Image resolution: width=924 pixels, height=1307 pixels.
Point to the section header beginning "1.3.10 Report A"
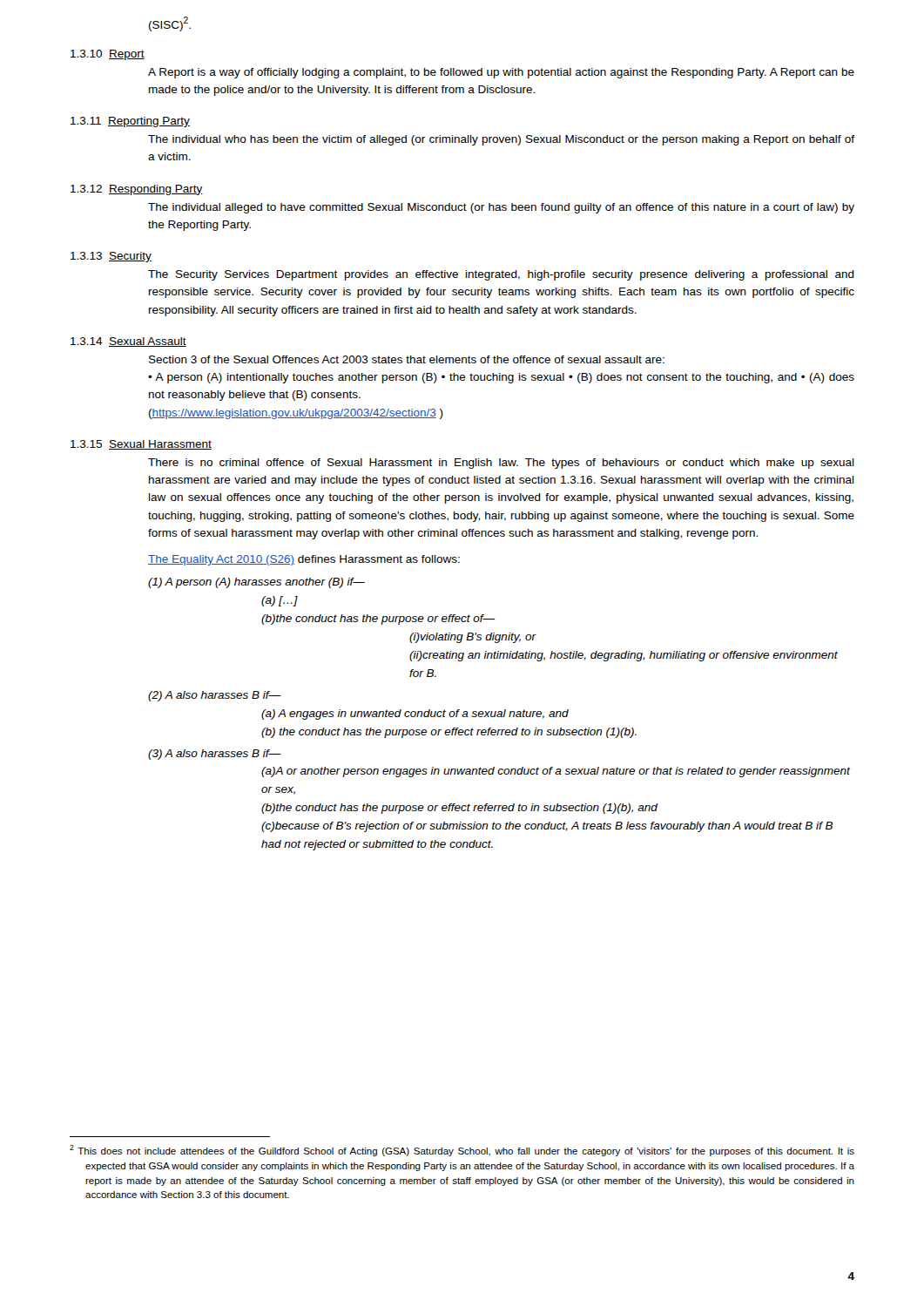pyautogui.click(x=462, y=73)
